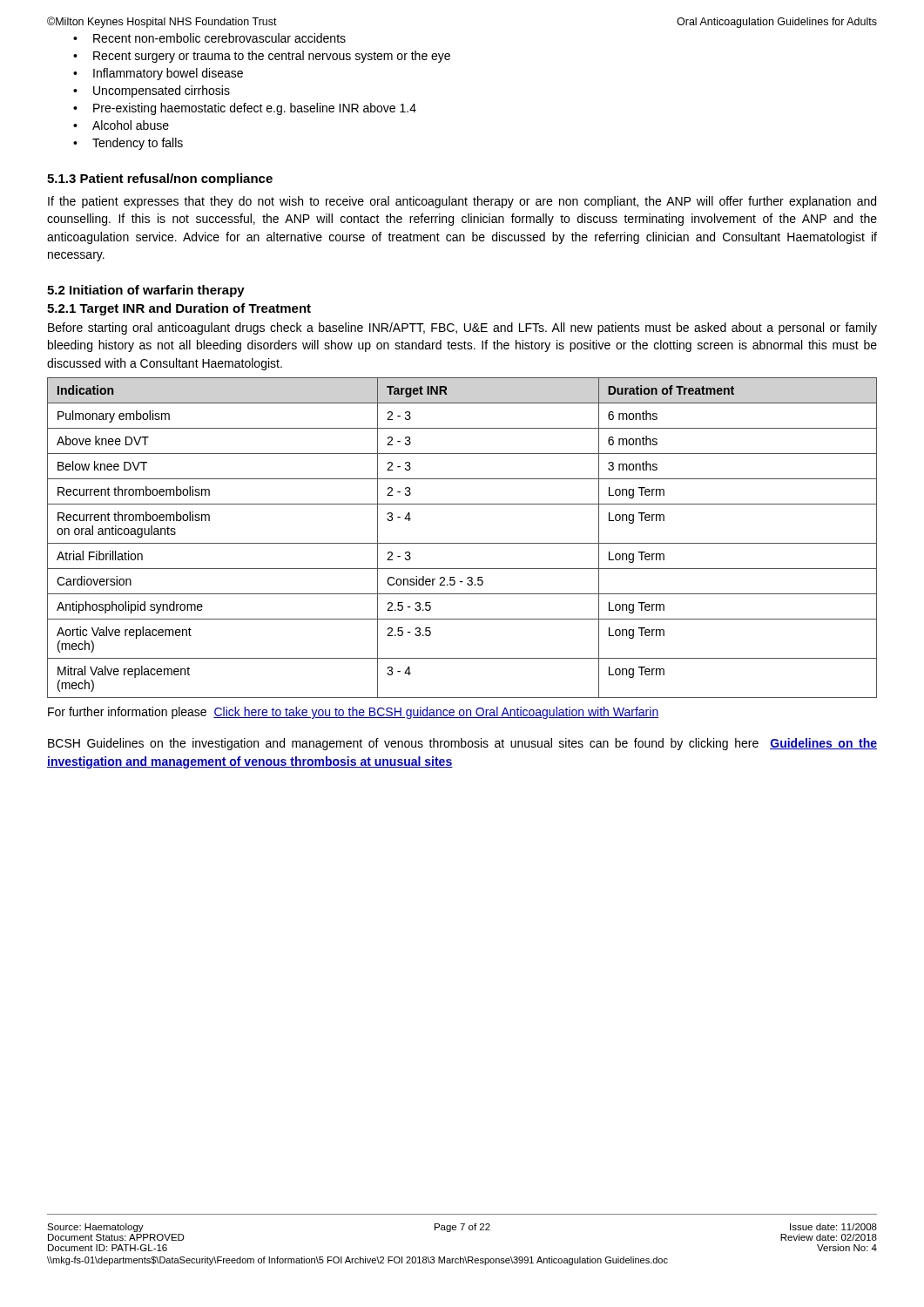Select the text block starting "5.2 Initiation of warfarin therapy"
924x1307 pixels.
(146, 290)
